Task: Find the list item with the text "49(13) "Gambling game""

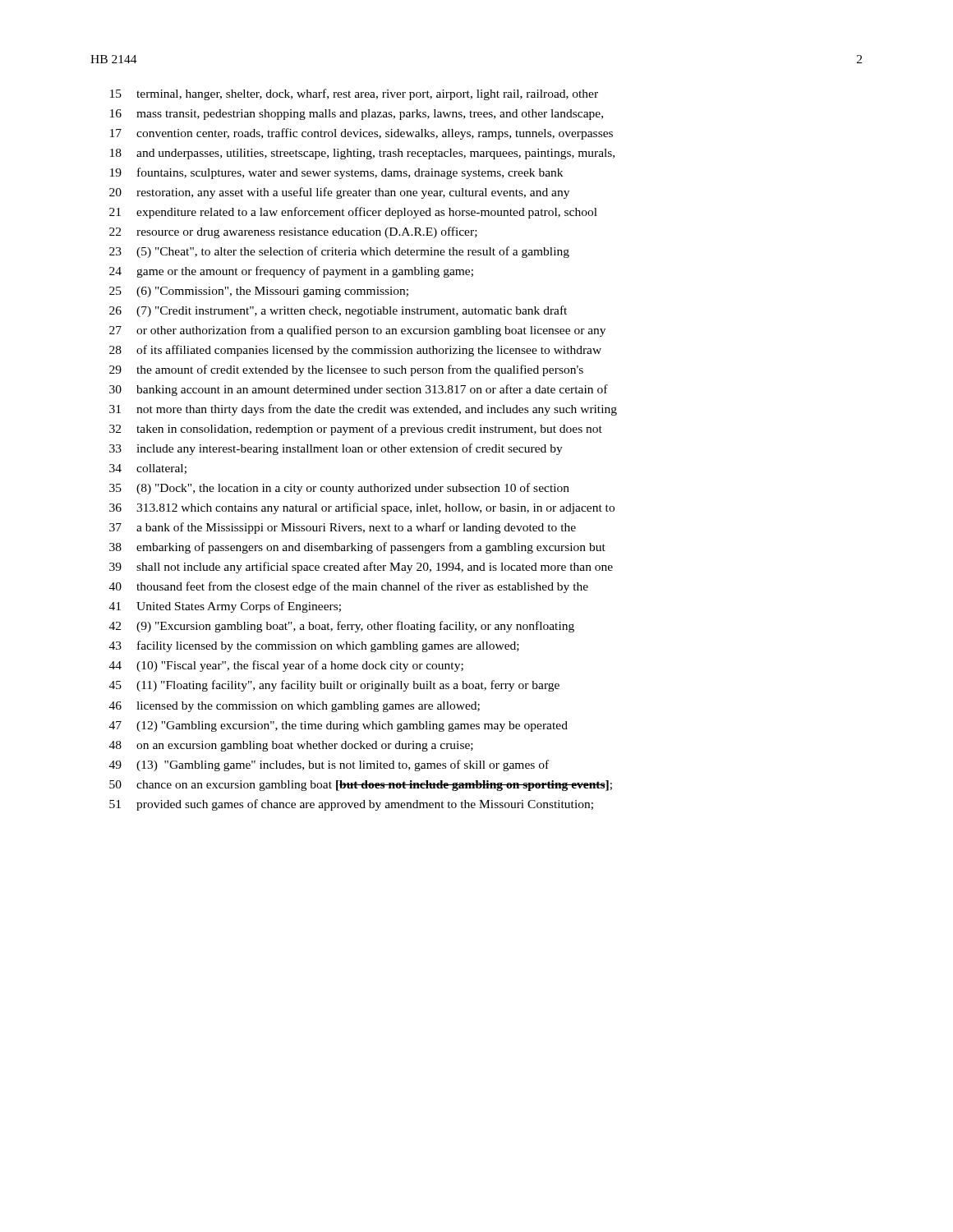Action: coord(476,784)
